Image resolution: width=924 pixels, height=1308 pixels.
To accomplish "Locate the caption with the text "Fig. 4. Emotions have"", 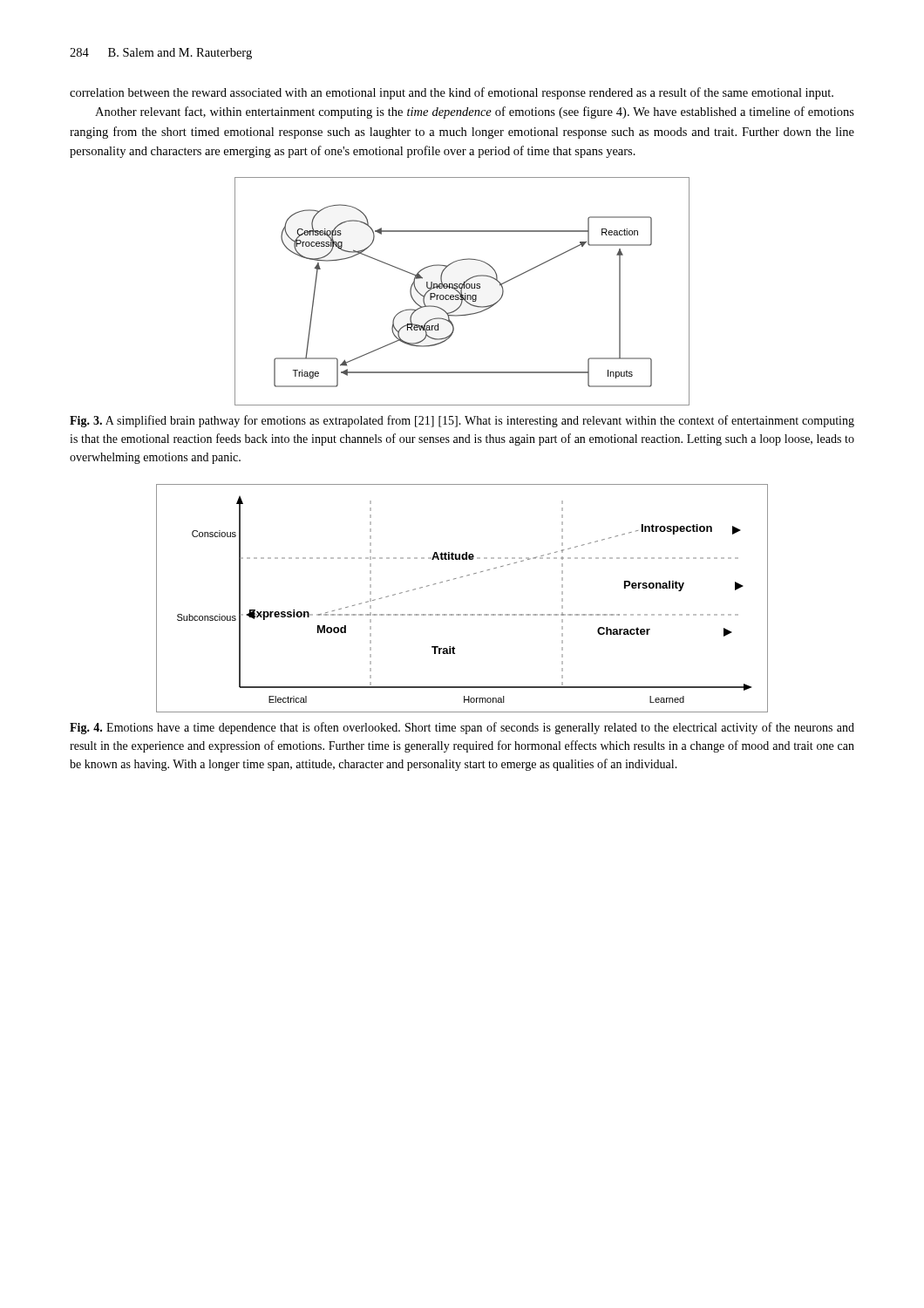I will 462,746.
